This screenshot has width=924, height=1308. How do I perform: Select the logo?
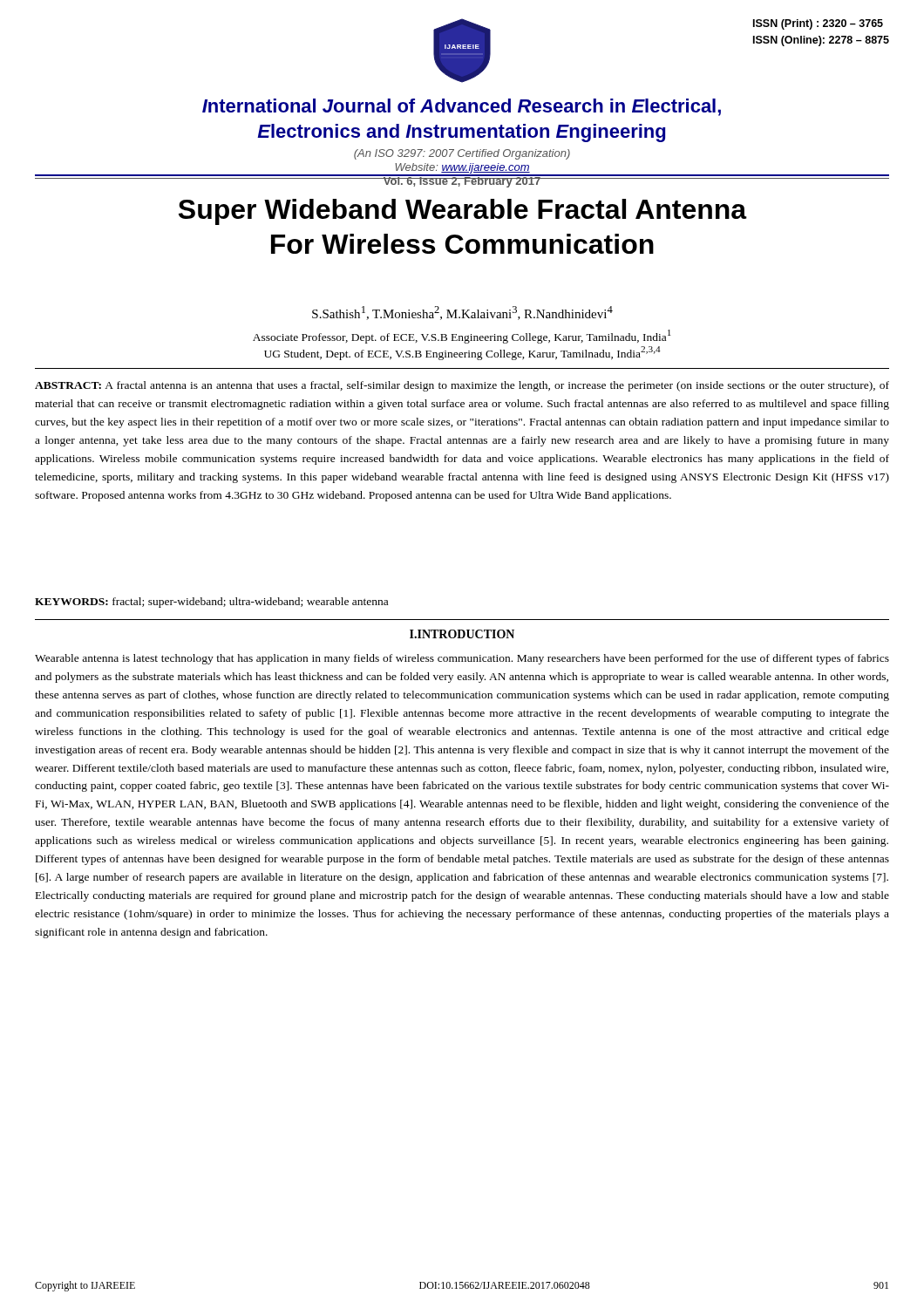462,51
